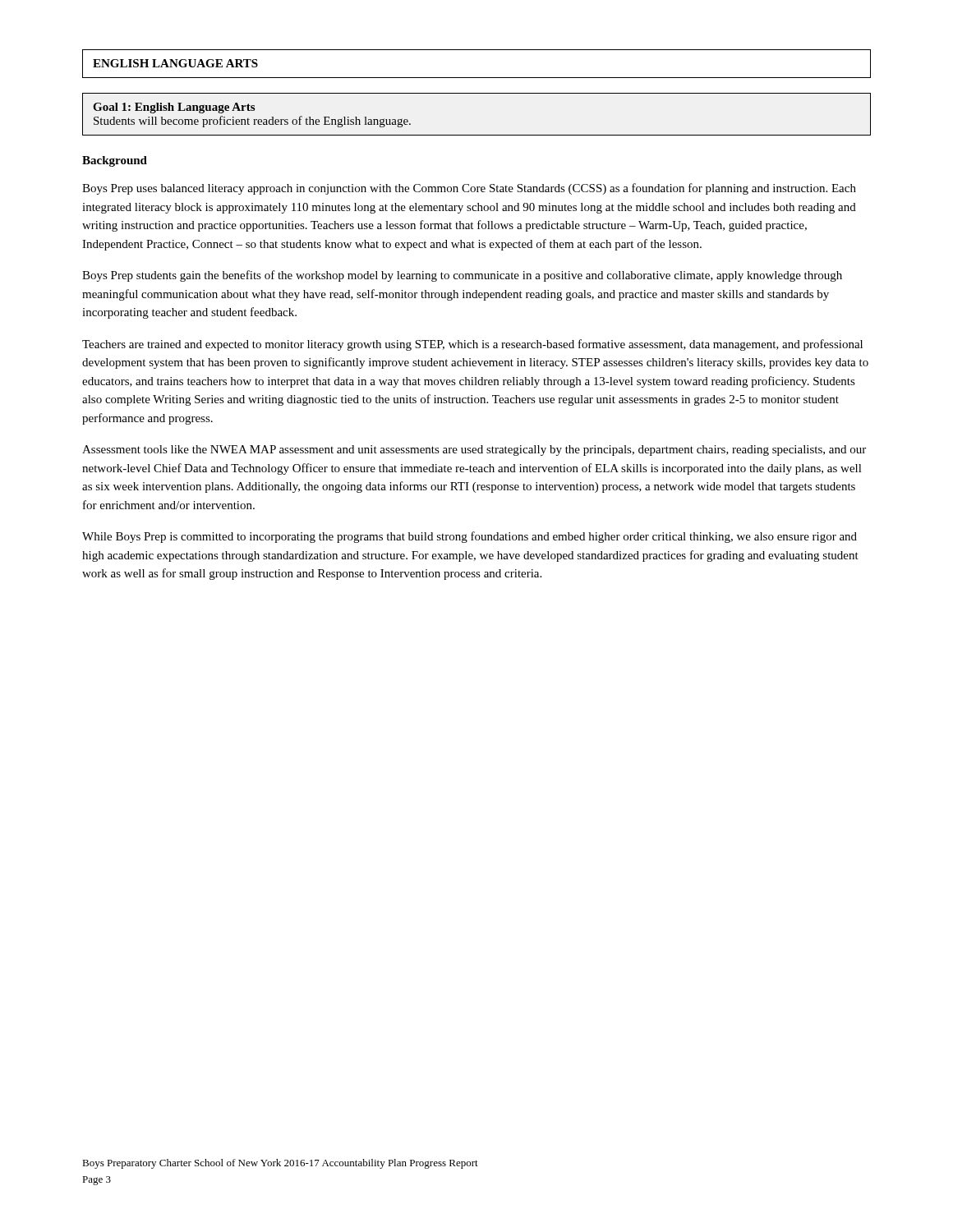Viewport: 953px width, 1232px height.
Task: Select the region starting "Boys Prep students gain the"
Action: click(462, 294)
